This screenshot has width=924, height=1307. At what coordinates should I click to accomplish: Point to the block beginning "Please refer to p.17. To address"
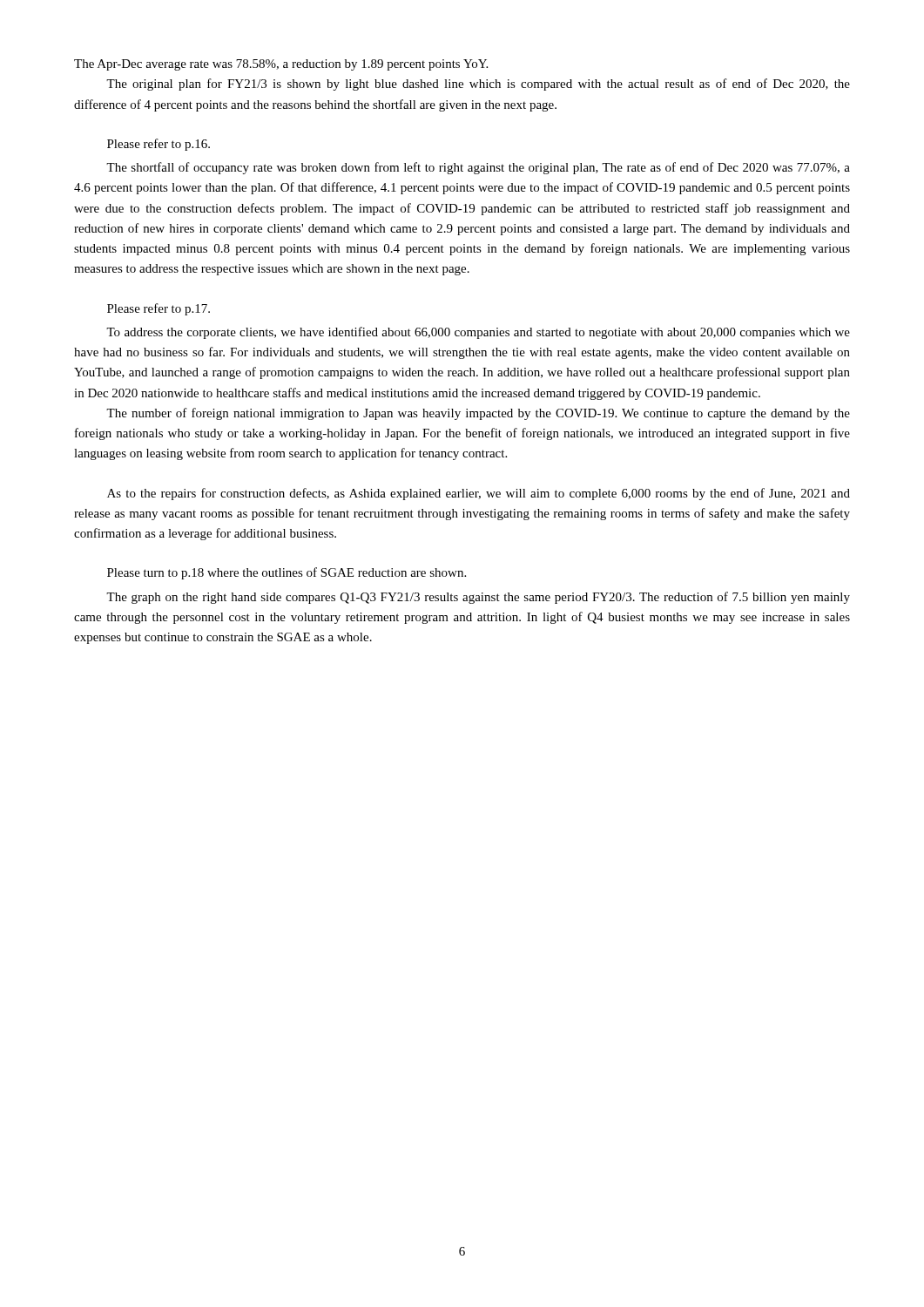coord(462,381)
